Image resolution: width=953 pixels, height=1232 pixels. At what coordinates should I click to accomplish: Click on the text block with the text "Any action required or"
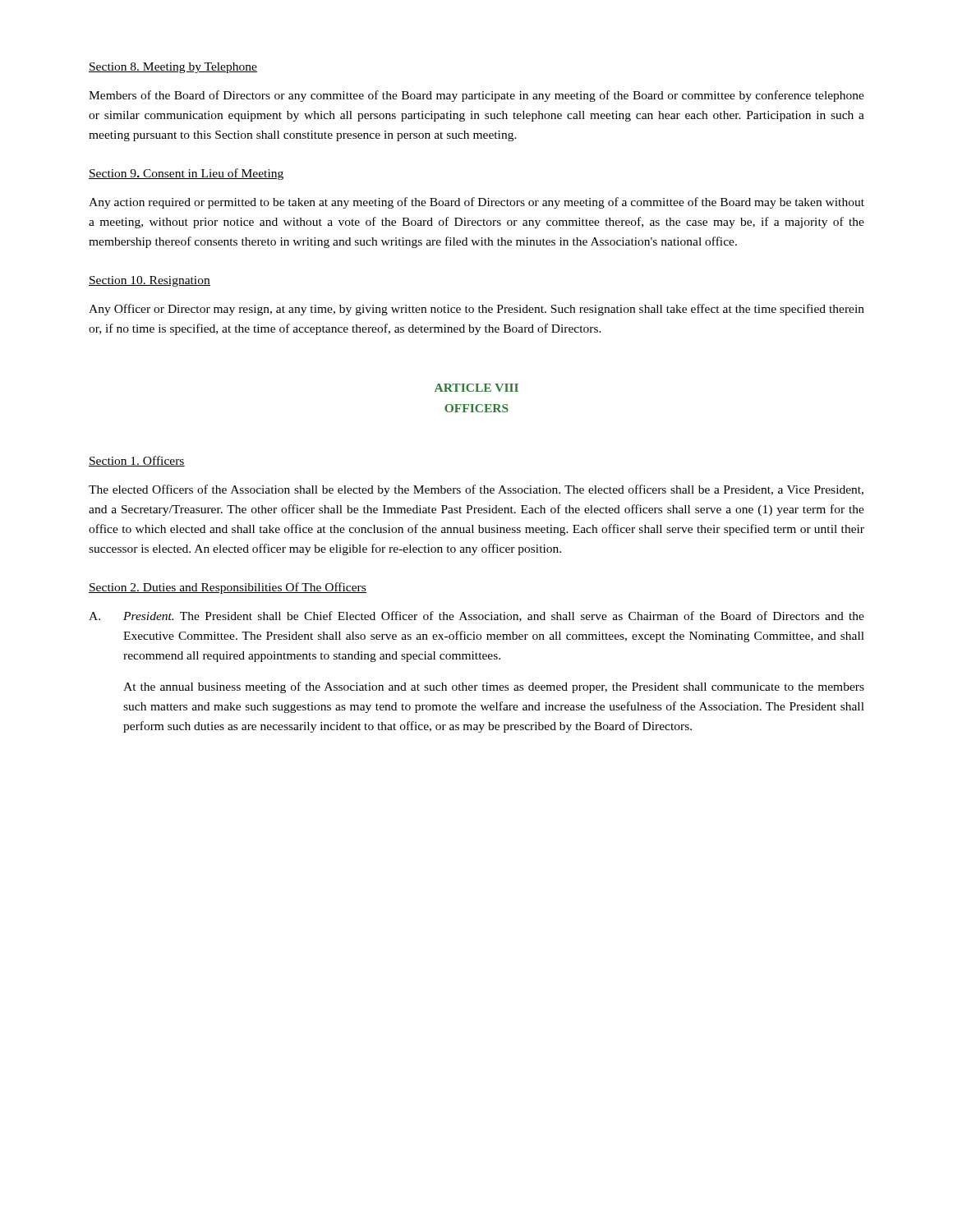[476, 221]
